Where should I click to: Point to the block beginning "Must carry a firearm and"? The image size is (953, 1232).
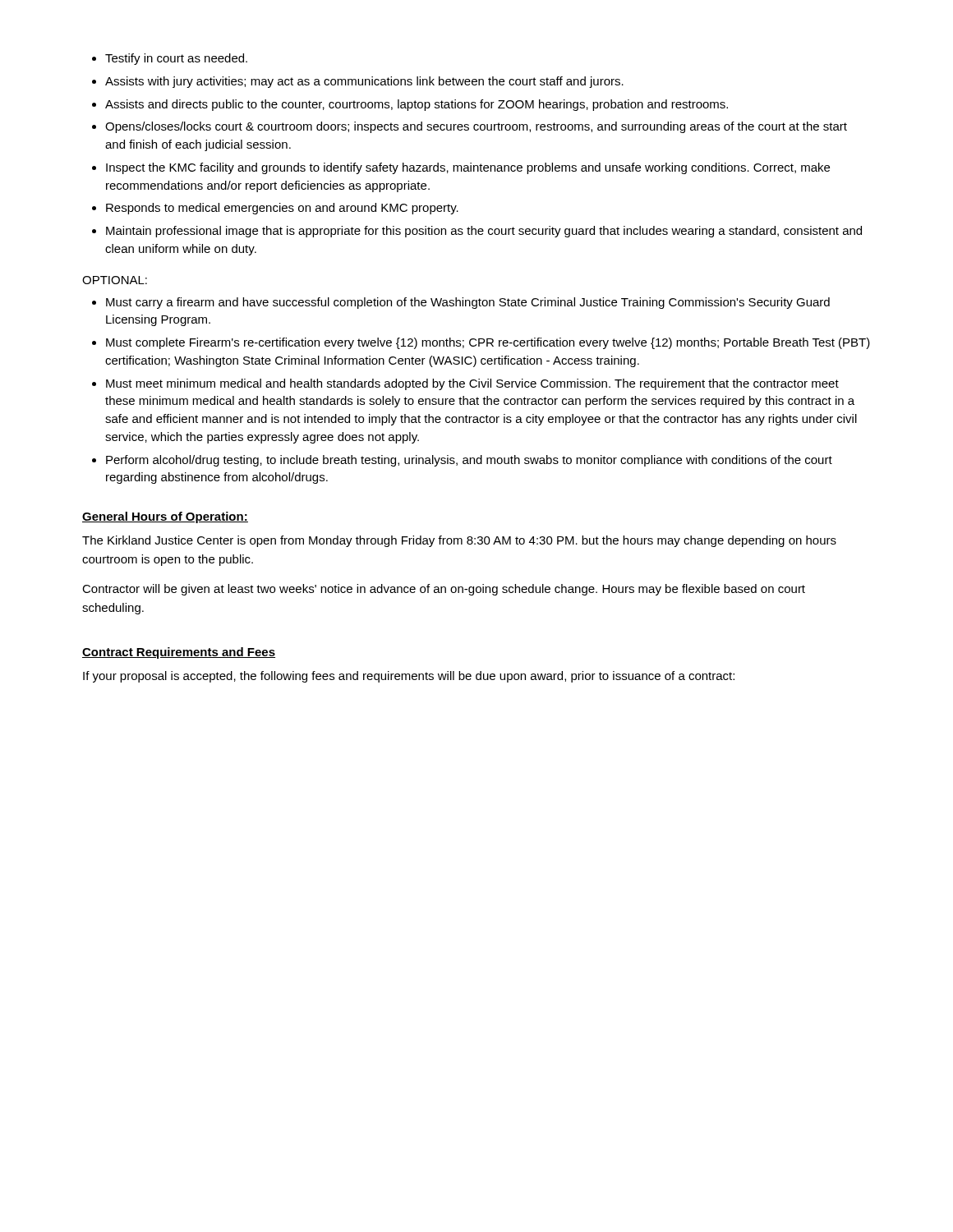[488, 311]
